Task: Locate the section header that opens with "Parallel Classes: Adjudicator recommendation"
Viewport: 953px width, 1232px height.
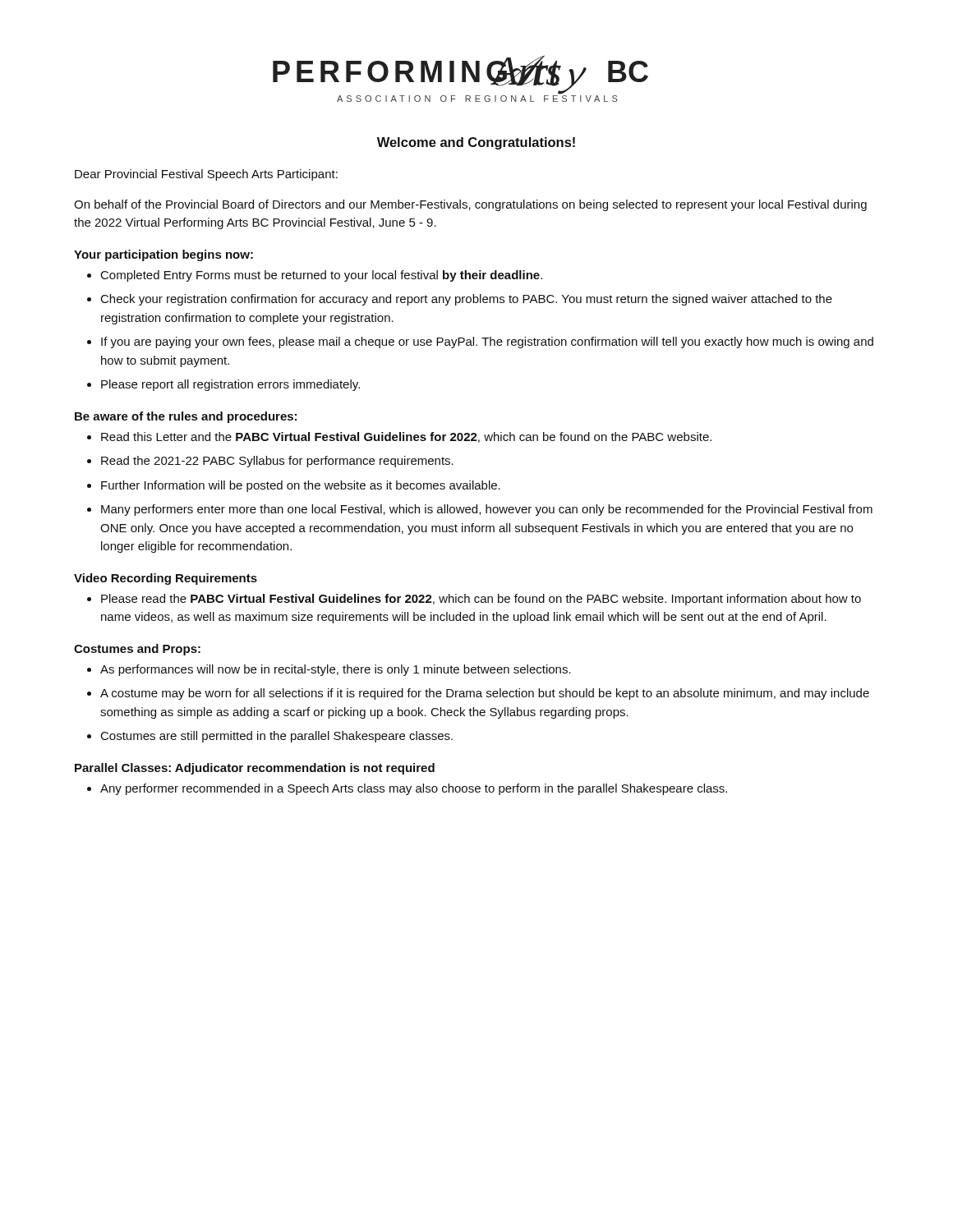Action: point(254,767)
